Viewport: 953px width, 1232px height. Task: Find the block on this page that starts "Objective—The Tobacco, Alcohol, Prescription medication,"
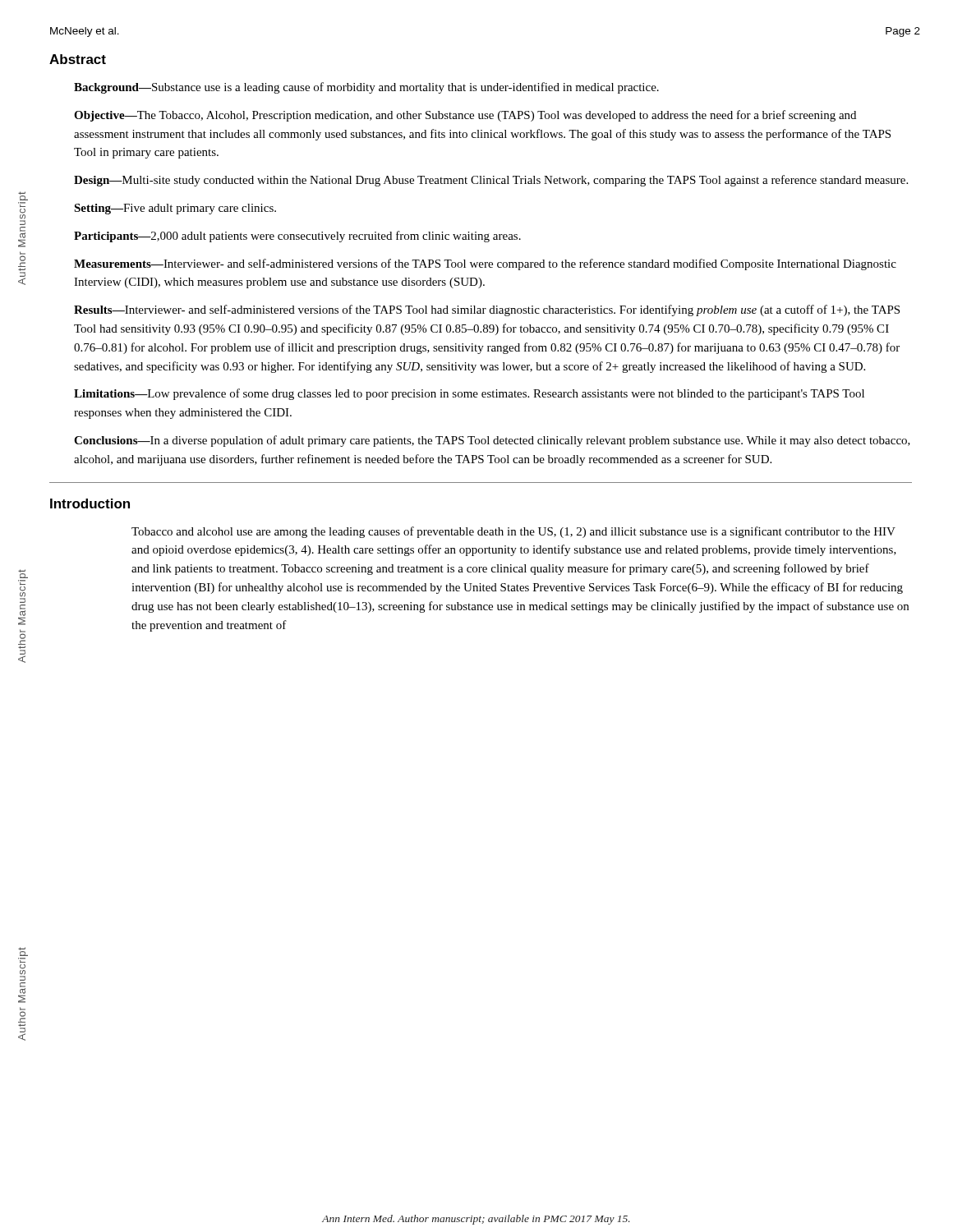[483, 134]
